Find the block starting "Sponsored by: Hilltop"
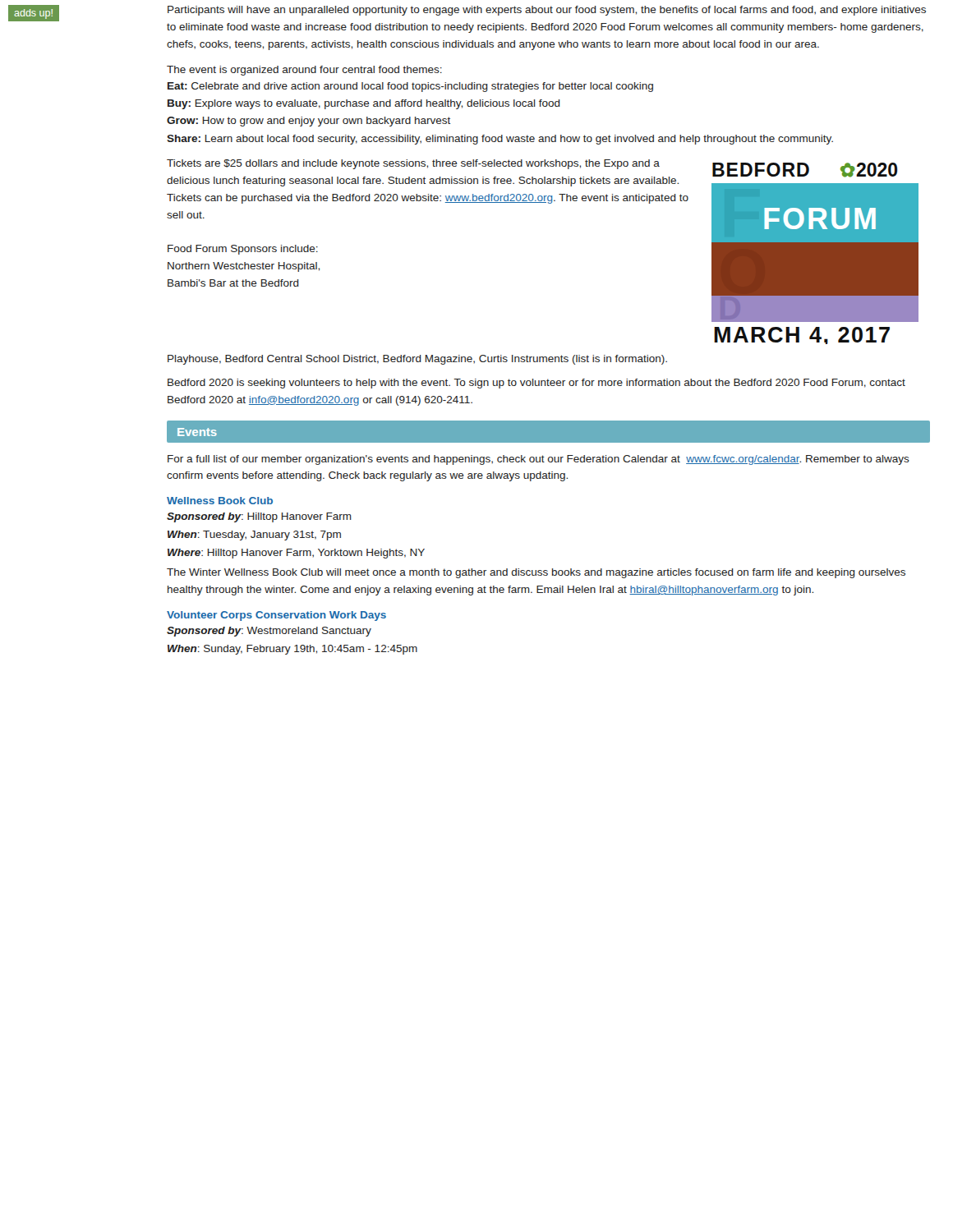953x1232 pixels. 296,534
